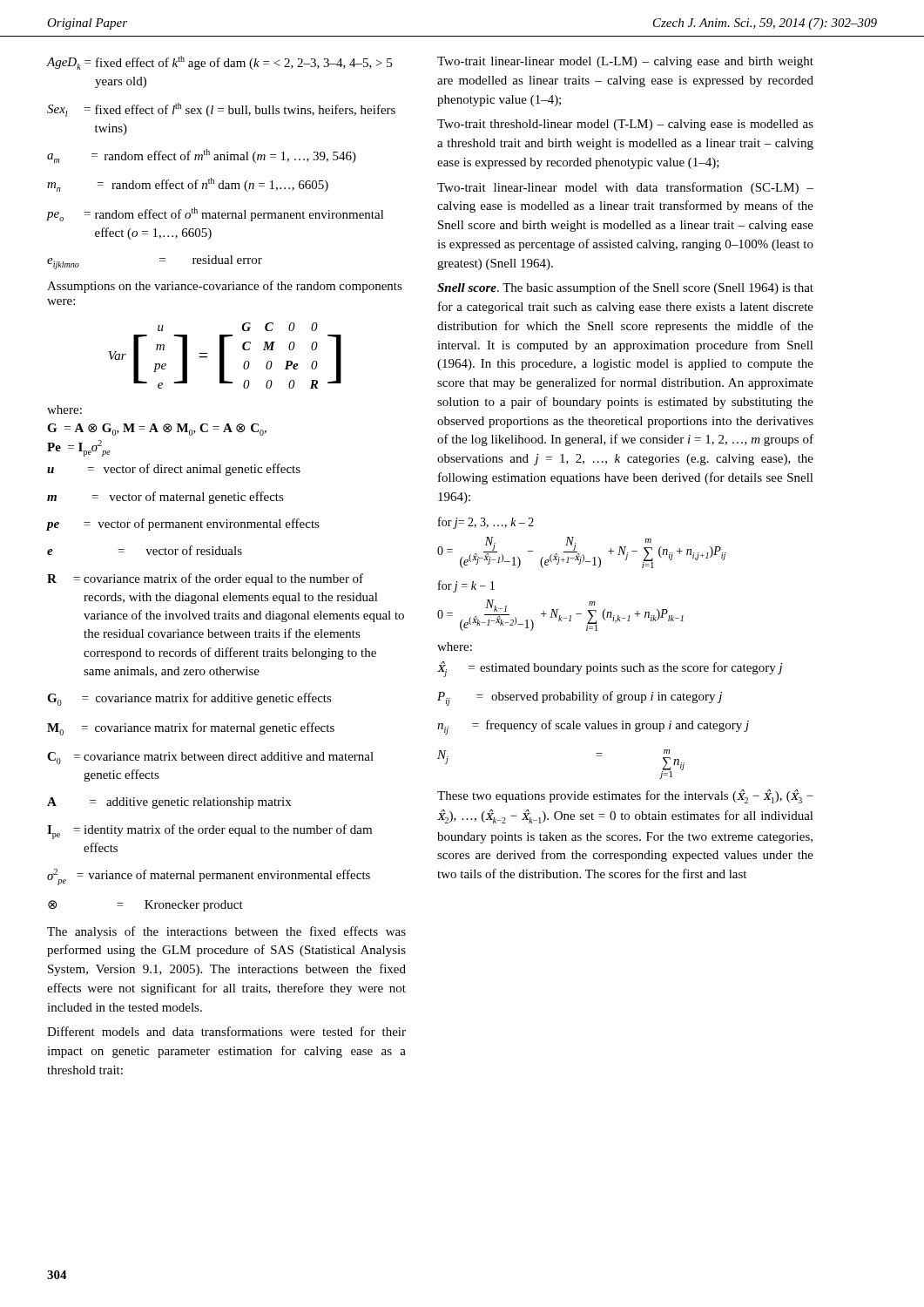The image size is (924, 1307).
Task: Point to the block beginning "am = random"
Action: click(x=226, y=157)
